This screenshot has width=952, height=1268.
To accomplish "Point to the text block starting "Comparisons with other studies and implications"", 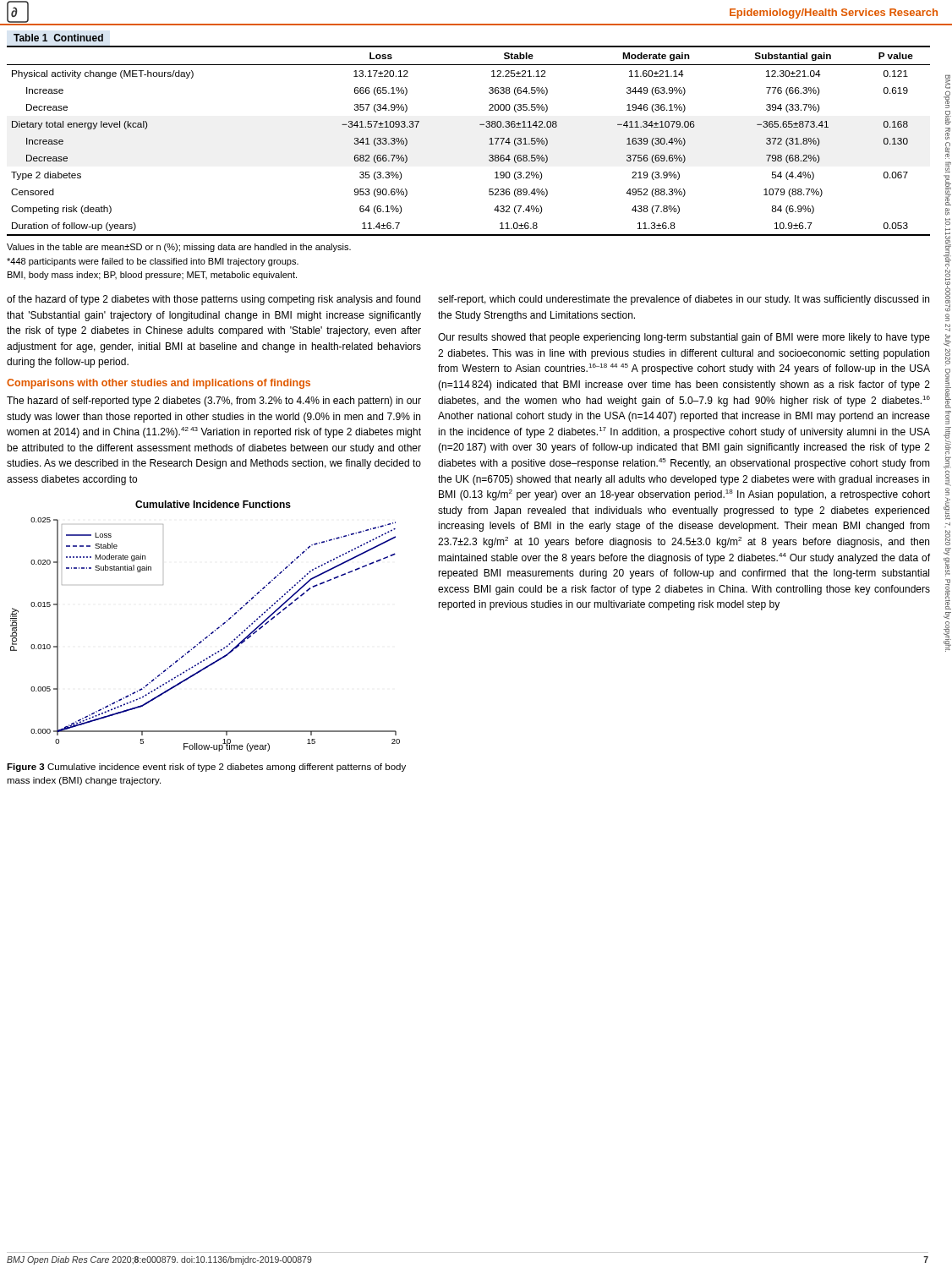I will click(x=159, y=383).
